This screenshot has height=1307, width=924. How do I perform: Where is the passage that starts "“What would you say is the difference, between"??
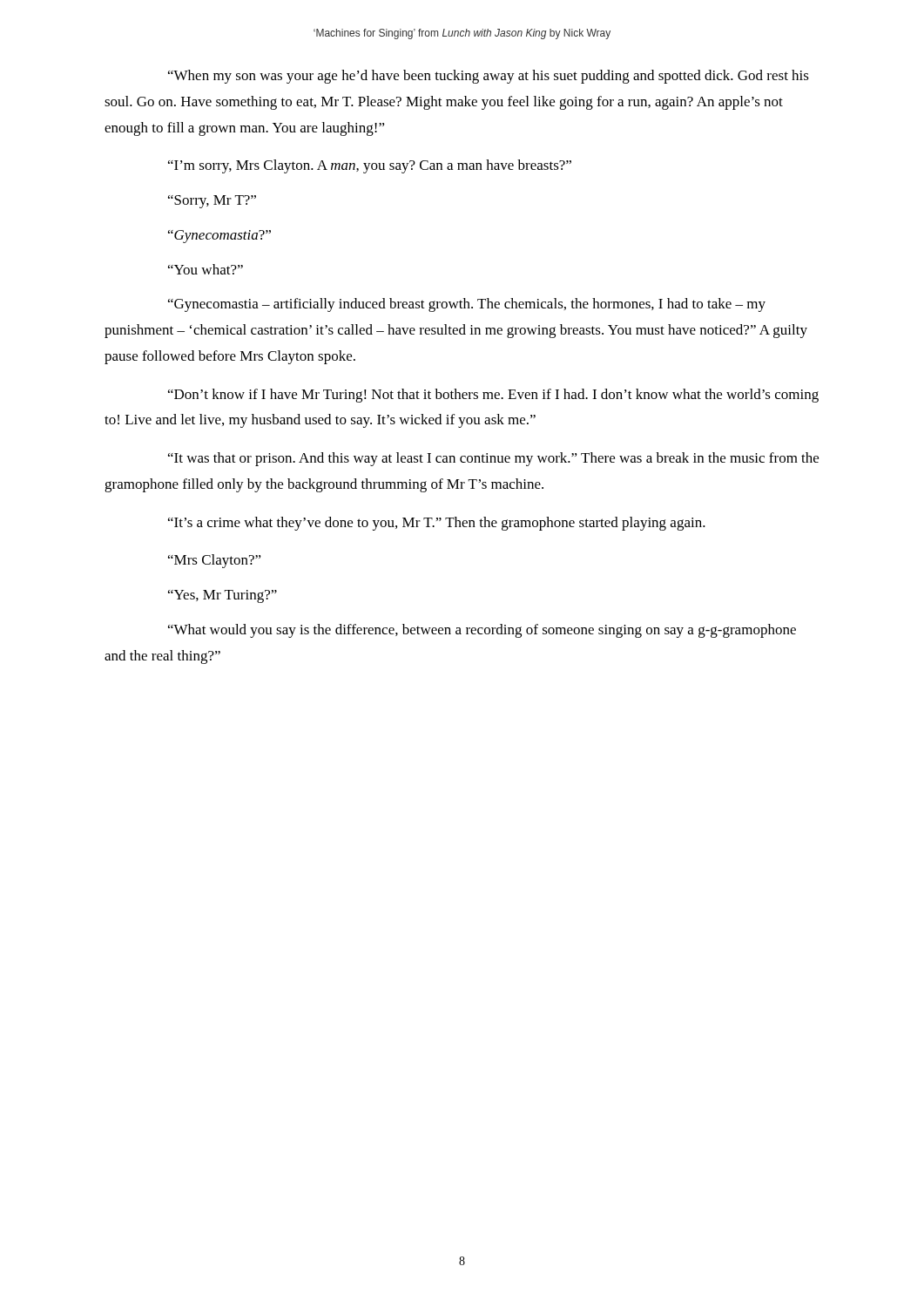[x=462, y=643]
